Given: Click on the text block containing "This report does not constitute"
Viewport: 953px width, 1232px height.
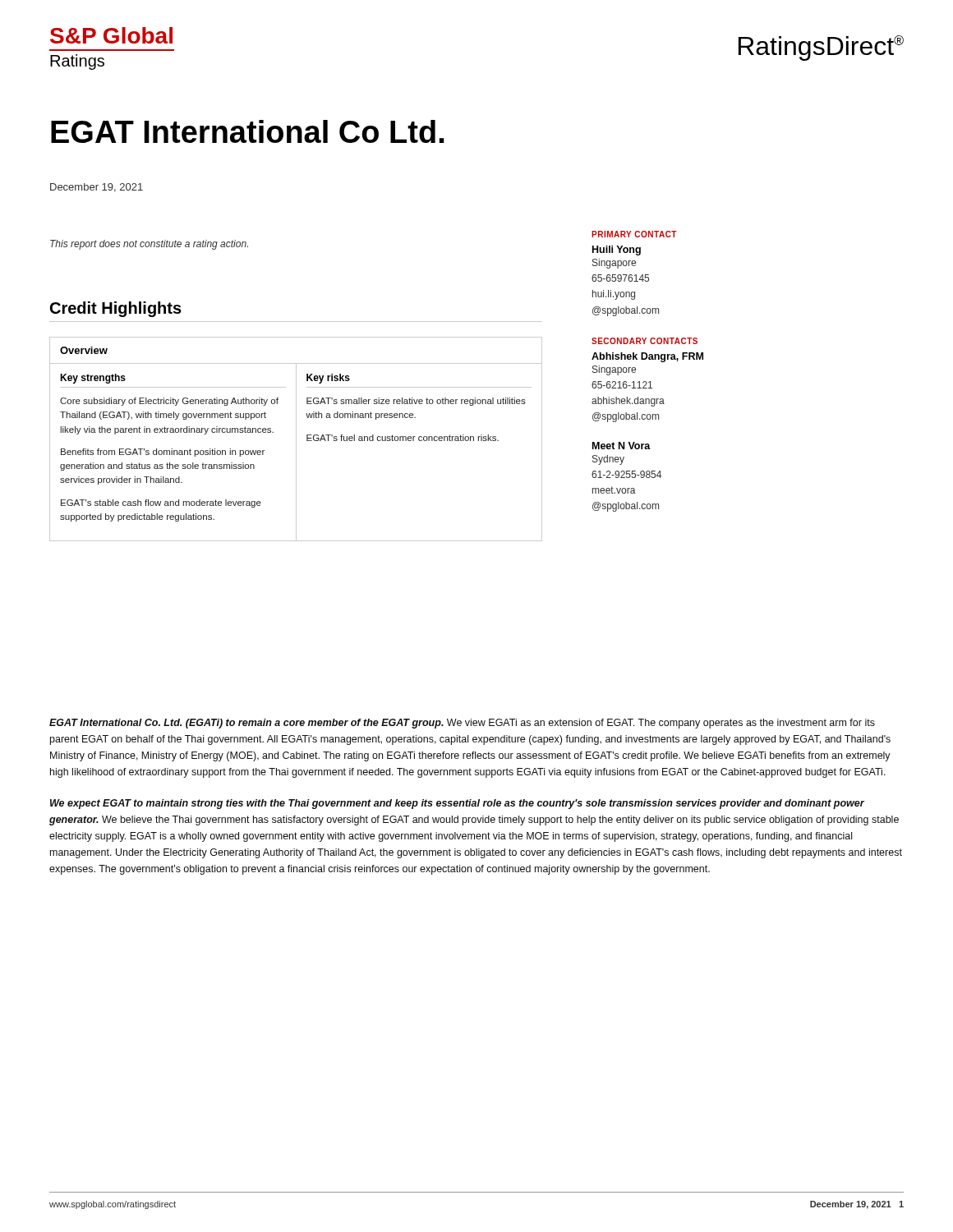Looking at the screenshot, I should coord(149,244).
